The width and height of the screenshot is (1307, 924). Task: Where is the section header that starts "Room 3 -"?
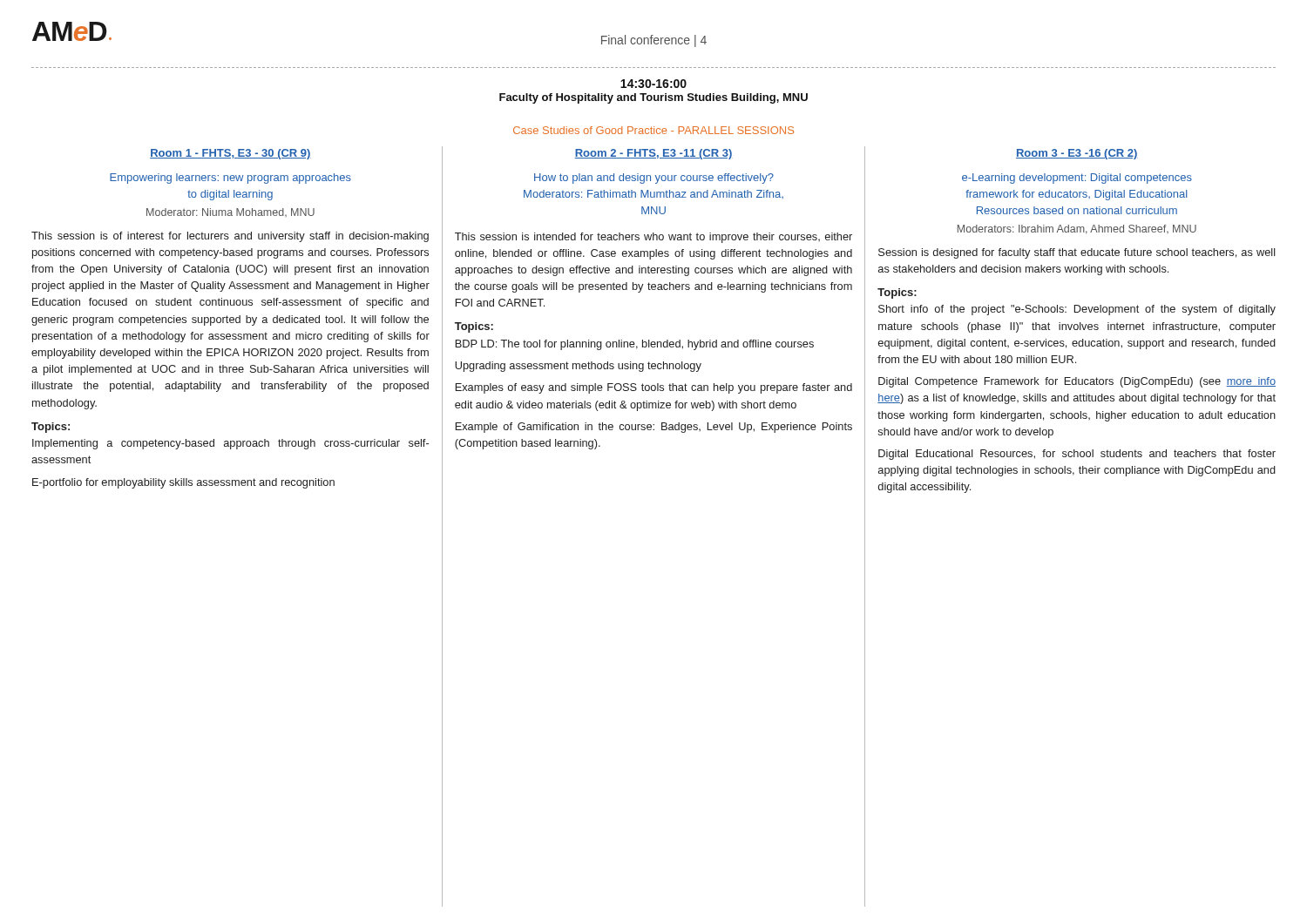click(x=1077, y=153)
